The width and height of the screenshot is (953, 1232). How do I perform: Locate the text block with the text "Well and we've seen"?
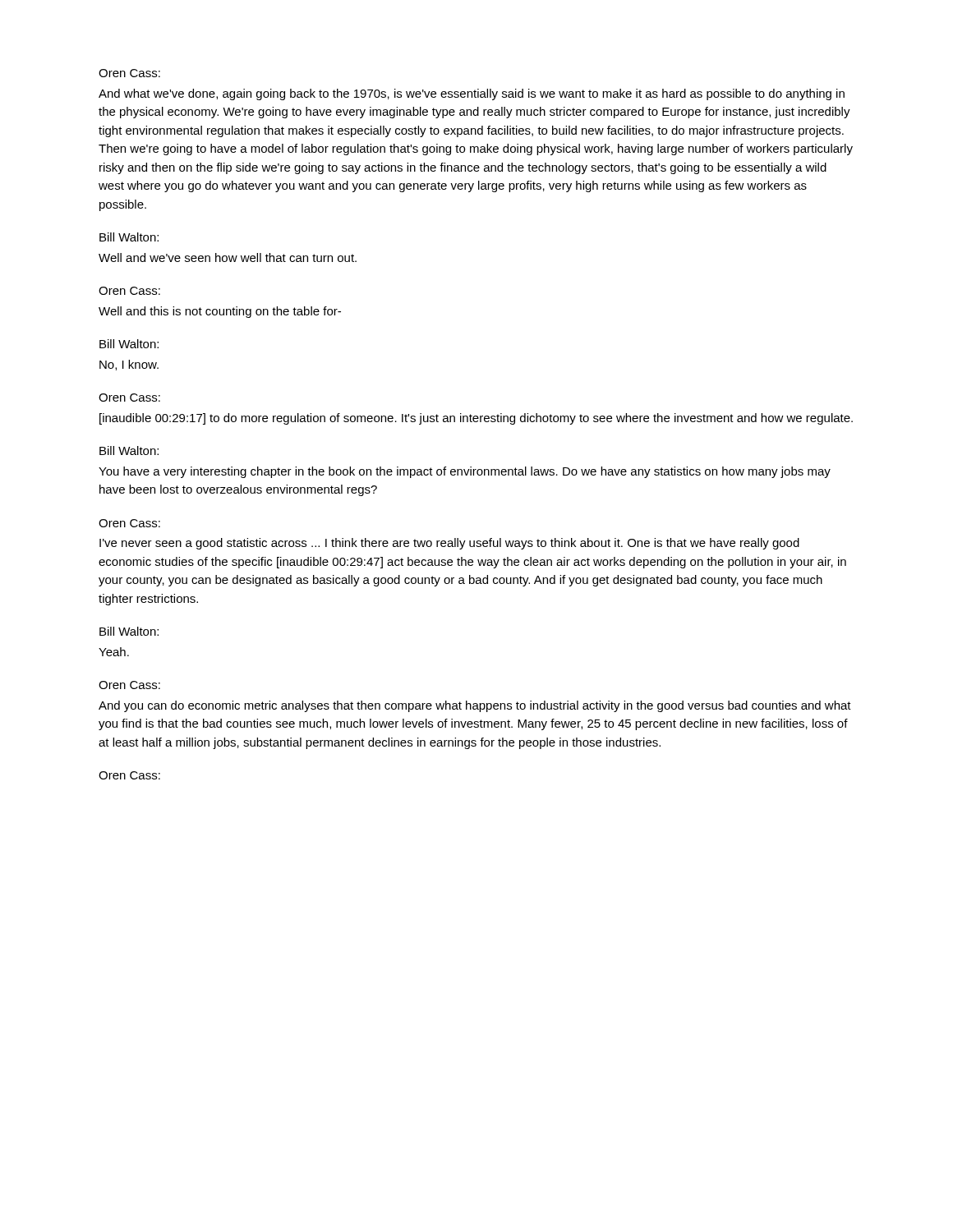228,257
